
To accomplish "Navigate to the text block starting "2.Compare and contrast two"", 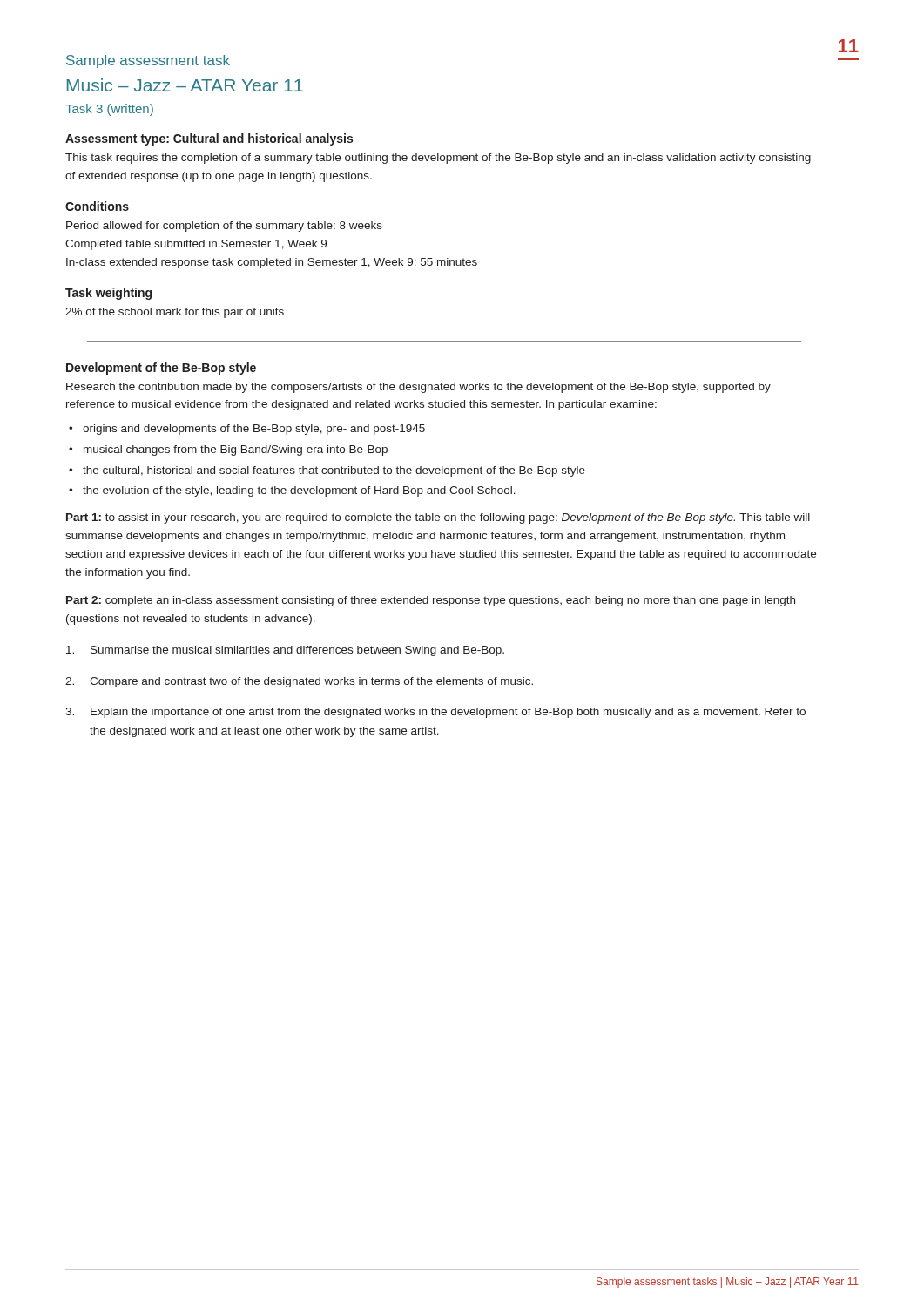I will coord(300,681).
